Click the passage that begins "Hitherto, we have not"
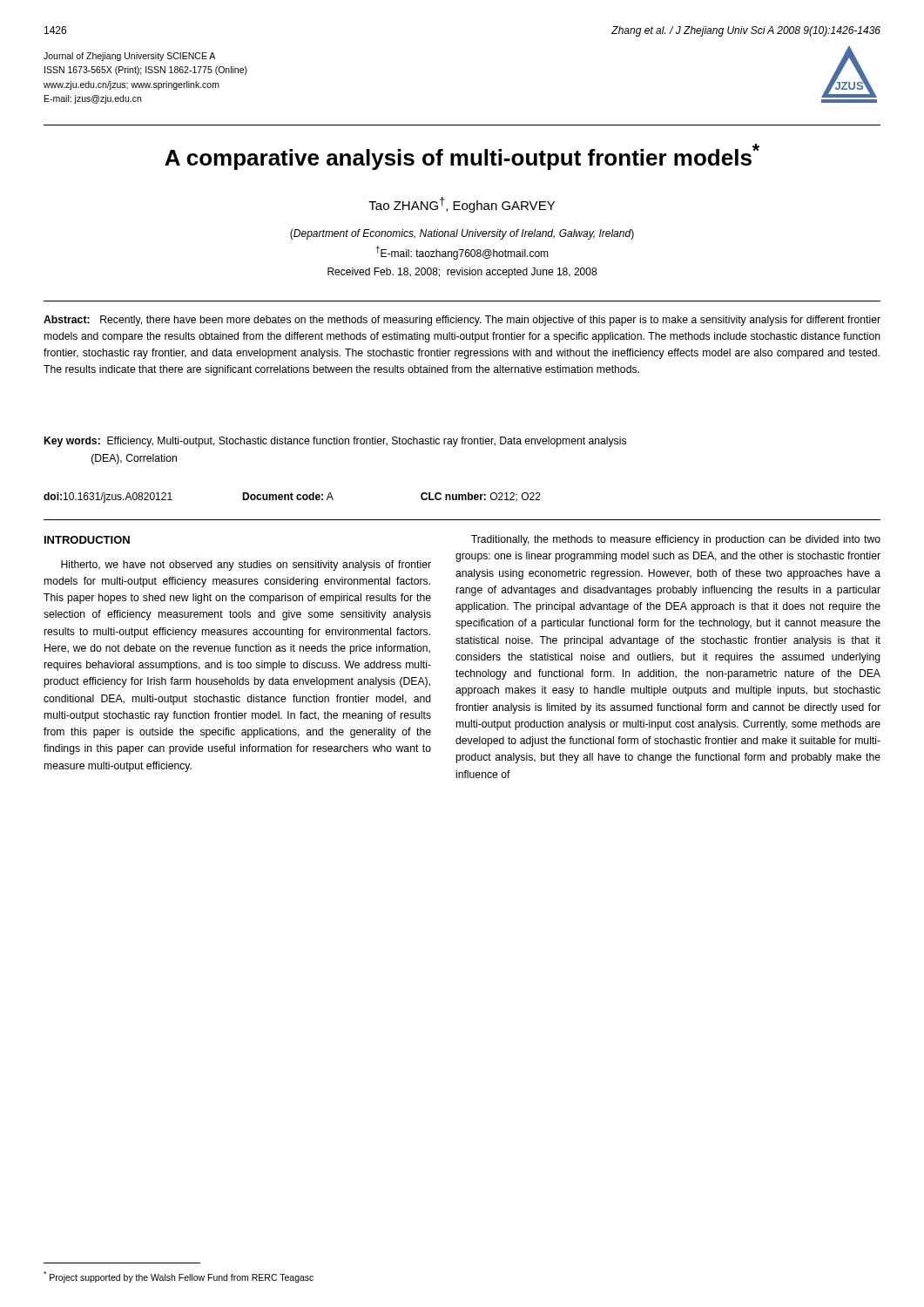This screenshot has width=924, height=1307. click(x=237, y=665)
